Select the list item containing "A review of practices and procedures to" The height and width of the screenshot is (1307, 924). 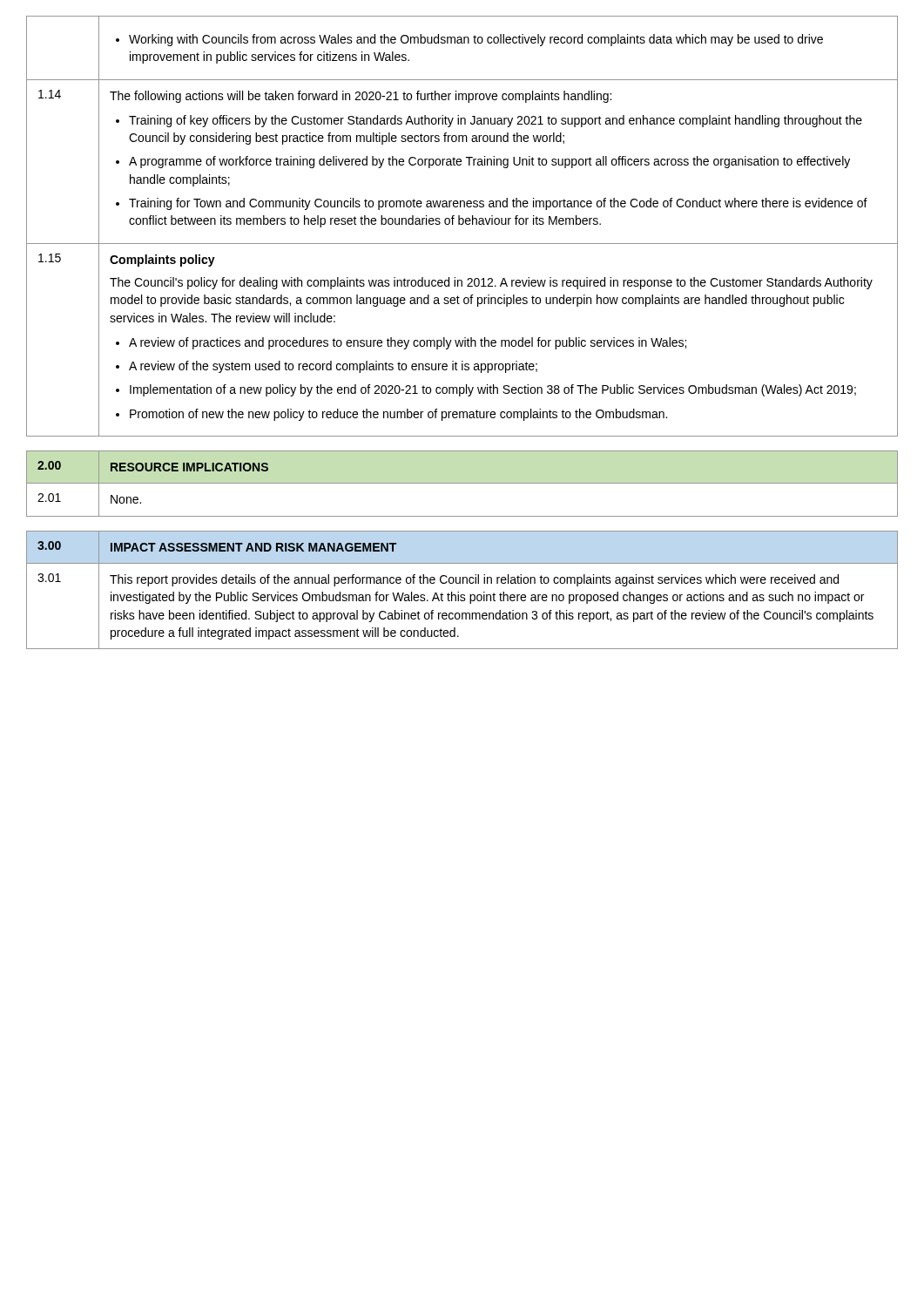point(408,342)
